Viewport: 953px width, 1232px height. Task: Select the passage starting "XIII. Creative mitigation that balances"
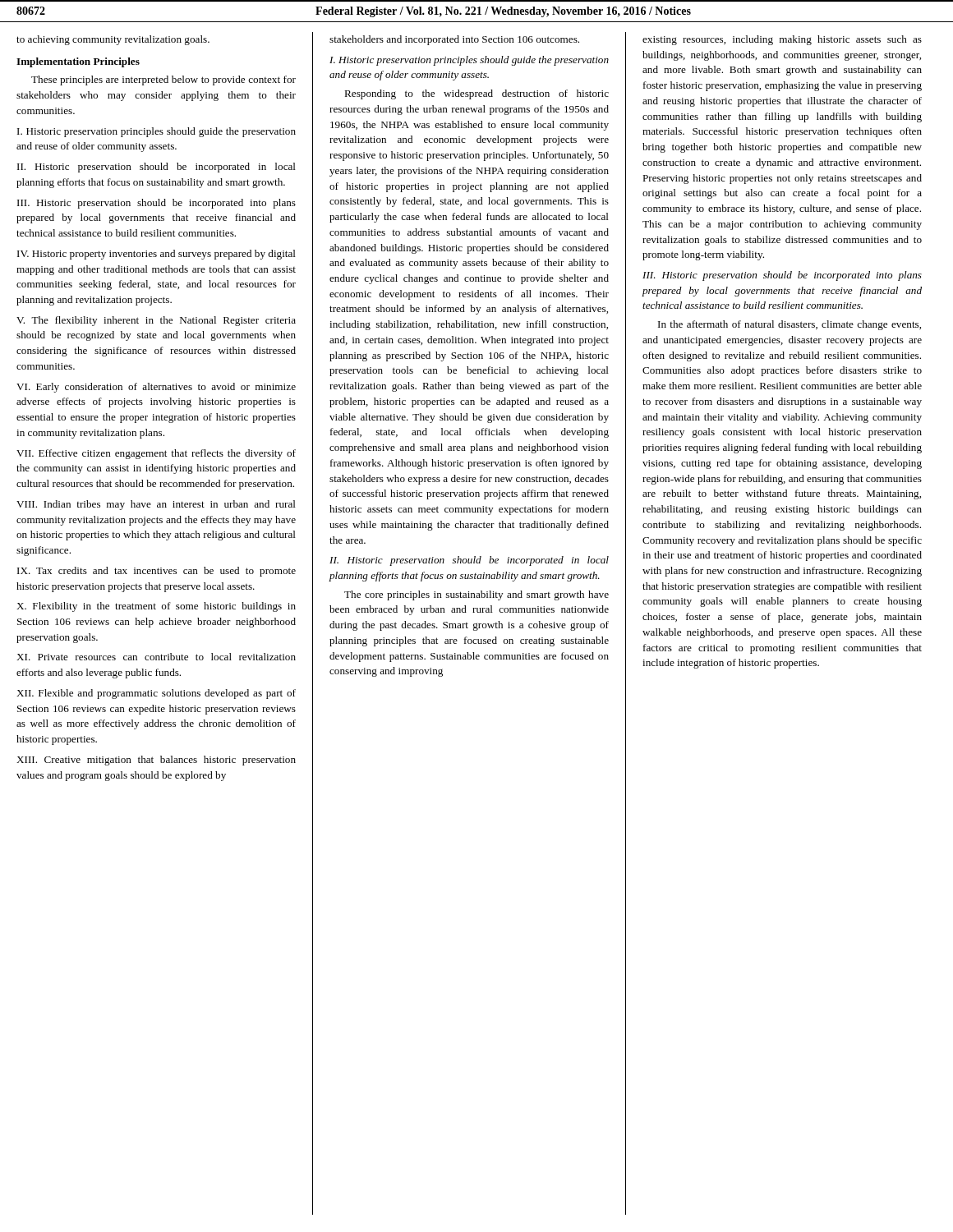[156, 768]
